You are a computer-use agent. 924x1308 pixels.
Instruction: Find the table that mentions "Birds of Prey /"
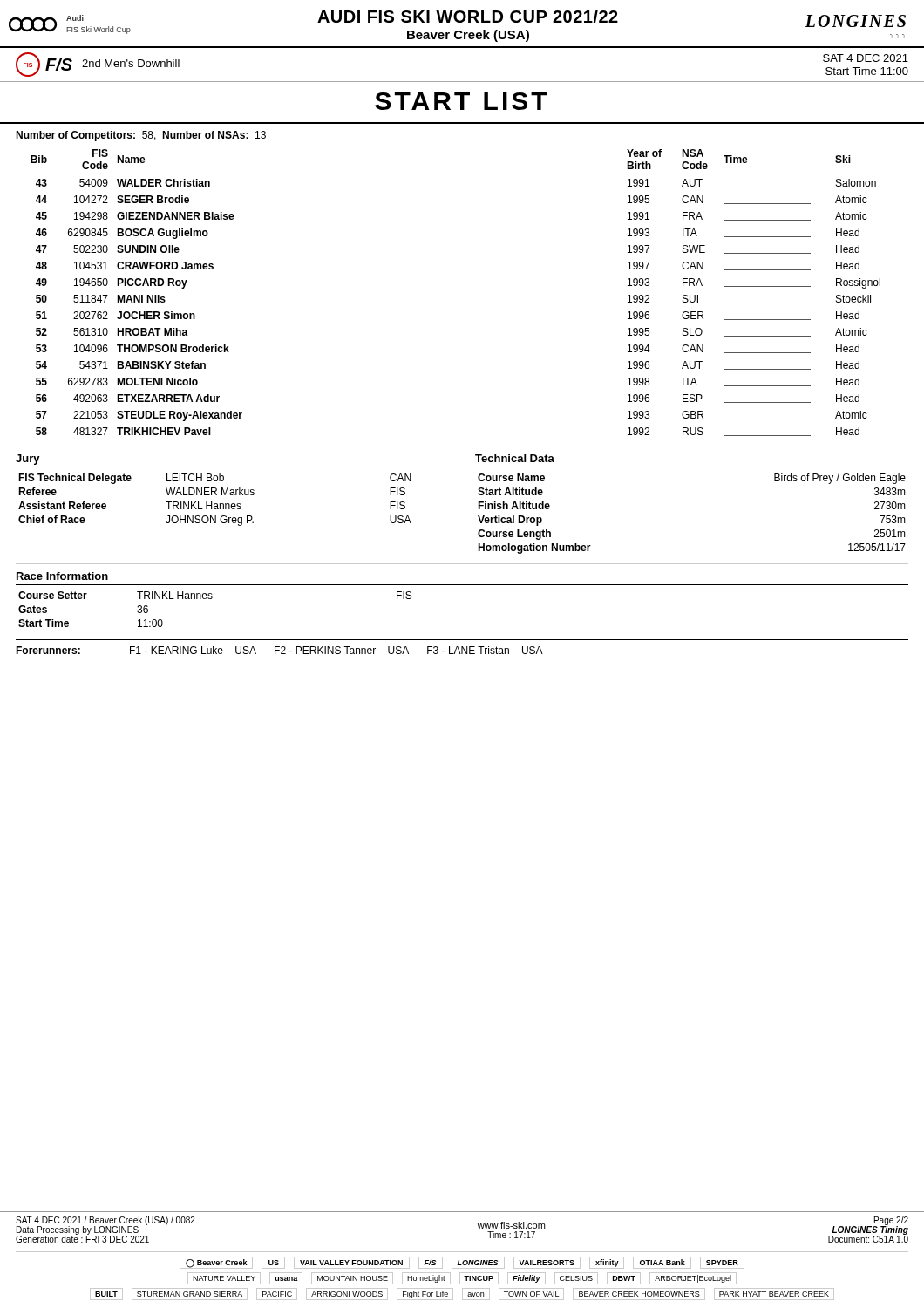(692, 503)
